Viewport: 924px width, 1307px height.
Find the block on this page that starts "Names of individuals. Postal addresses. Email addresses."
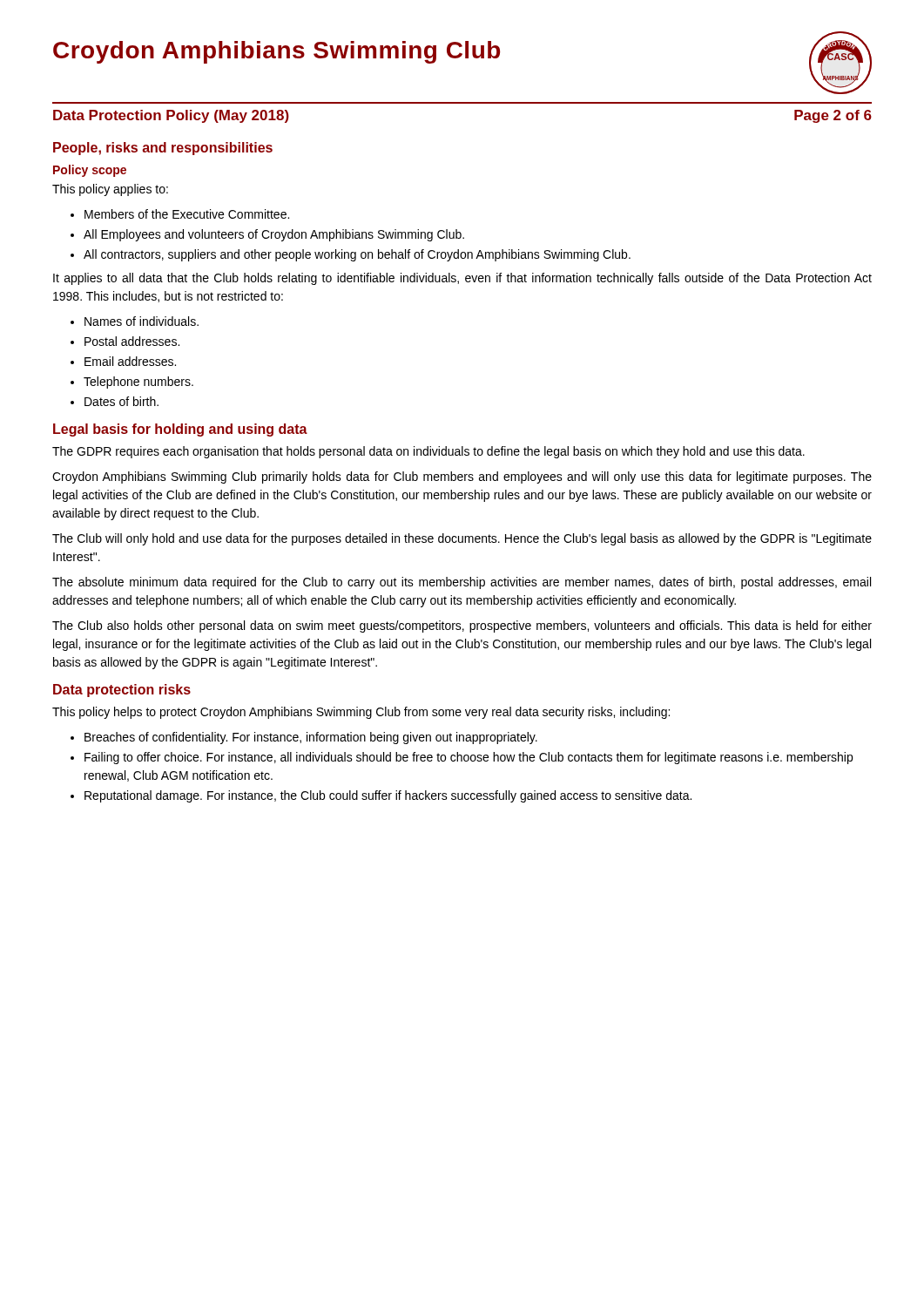[x=135, y=321]
